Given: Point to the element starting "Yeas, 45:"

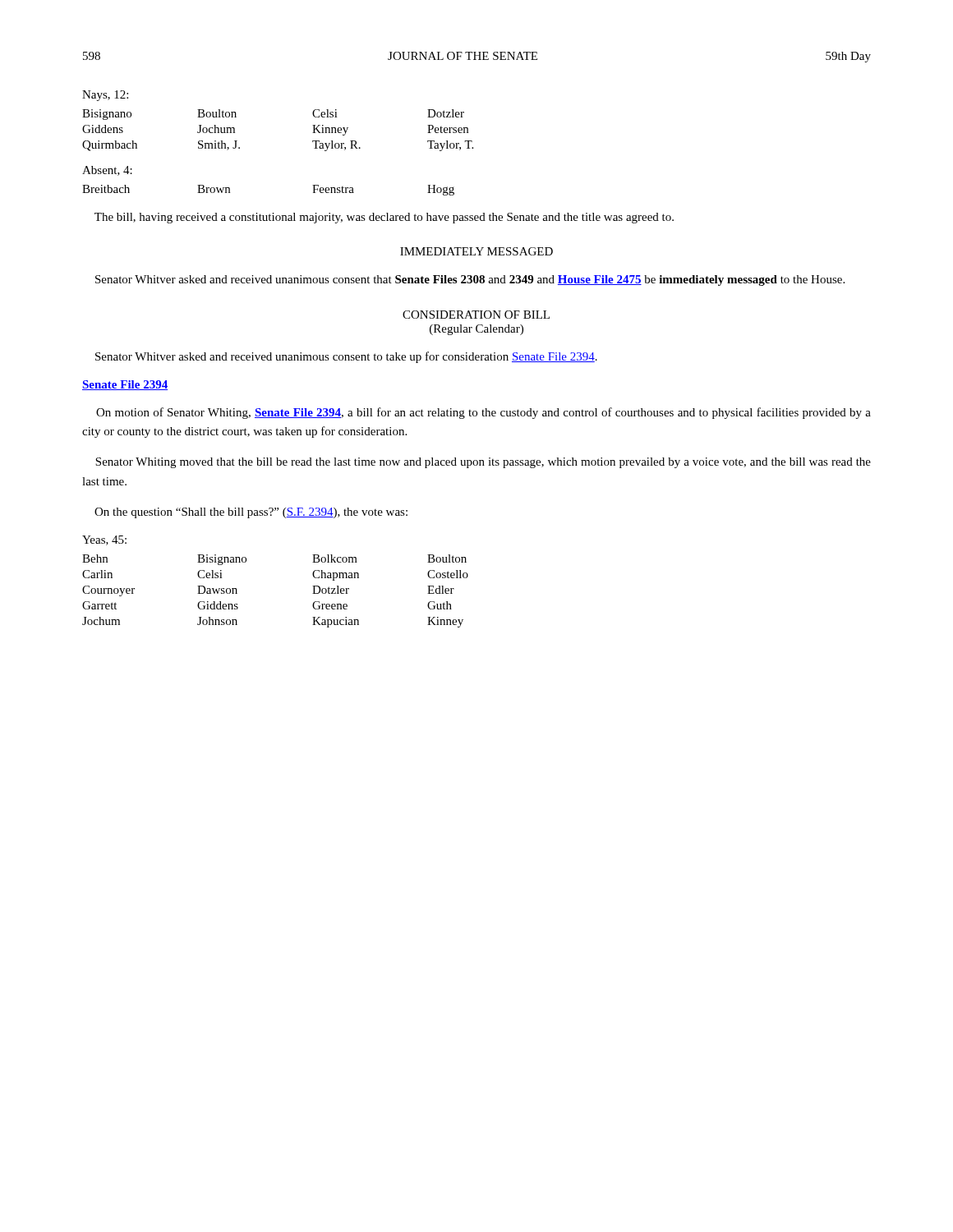Looking at the screenshot, I should point(105,540).
